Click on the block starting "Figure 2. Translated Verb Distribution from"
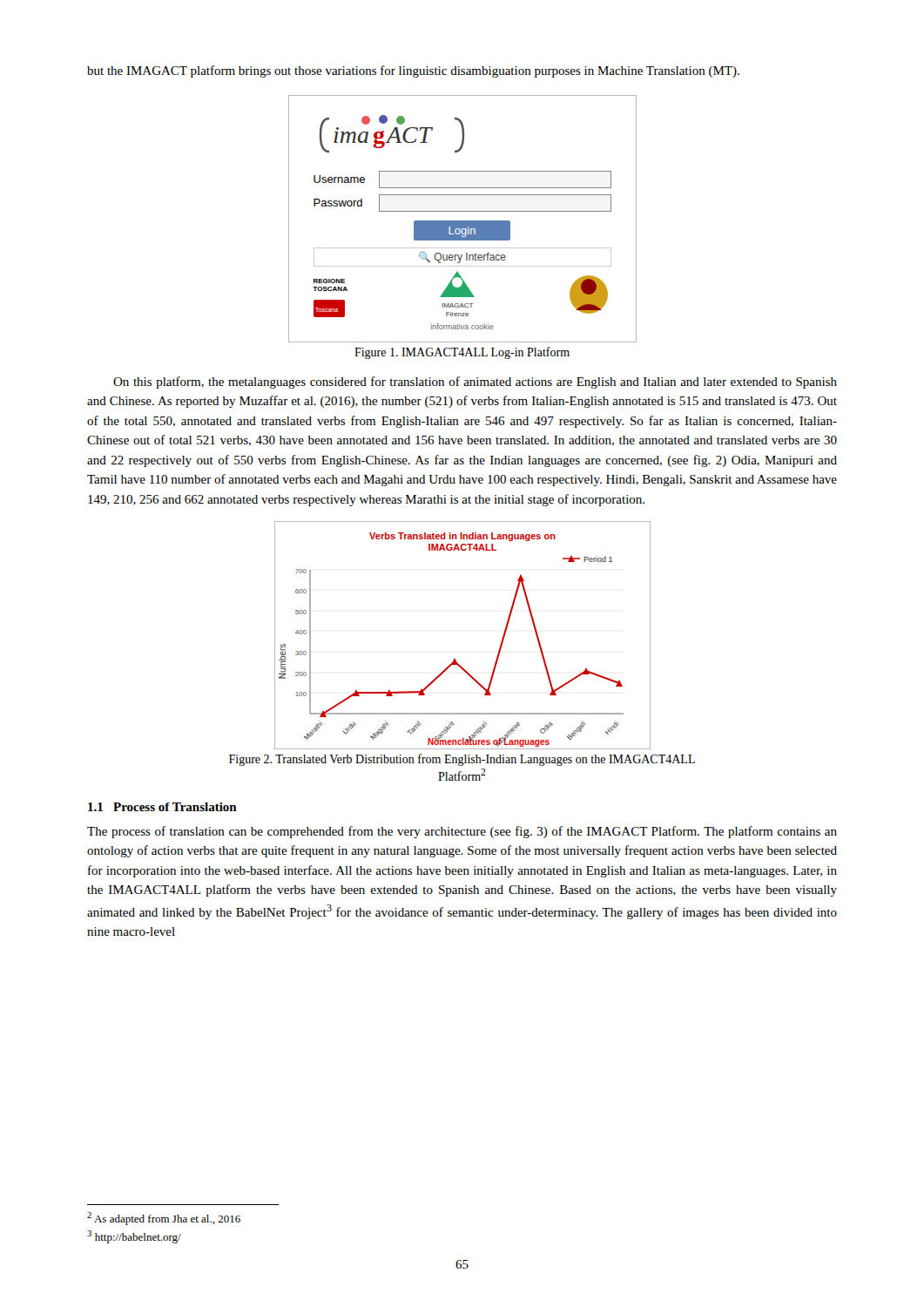The height and width of the screenshot is (1307, 924). (x=462, y=768)
